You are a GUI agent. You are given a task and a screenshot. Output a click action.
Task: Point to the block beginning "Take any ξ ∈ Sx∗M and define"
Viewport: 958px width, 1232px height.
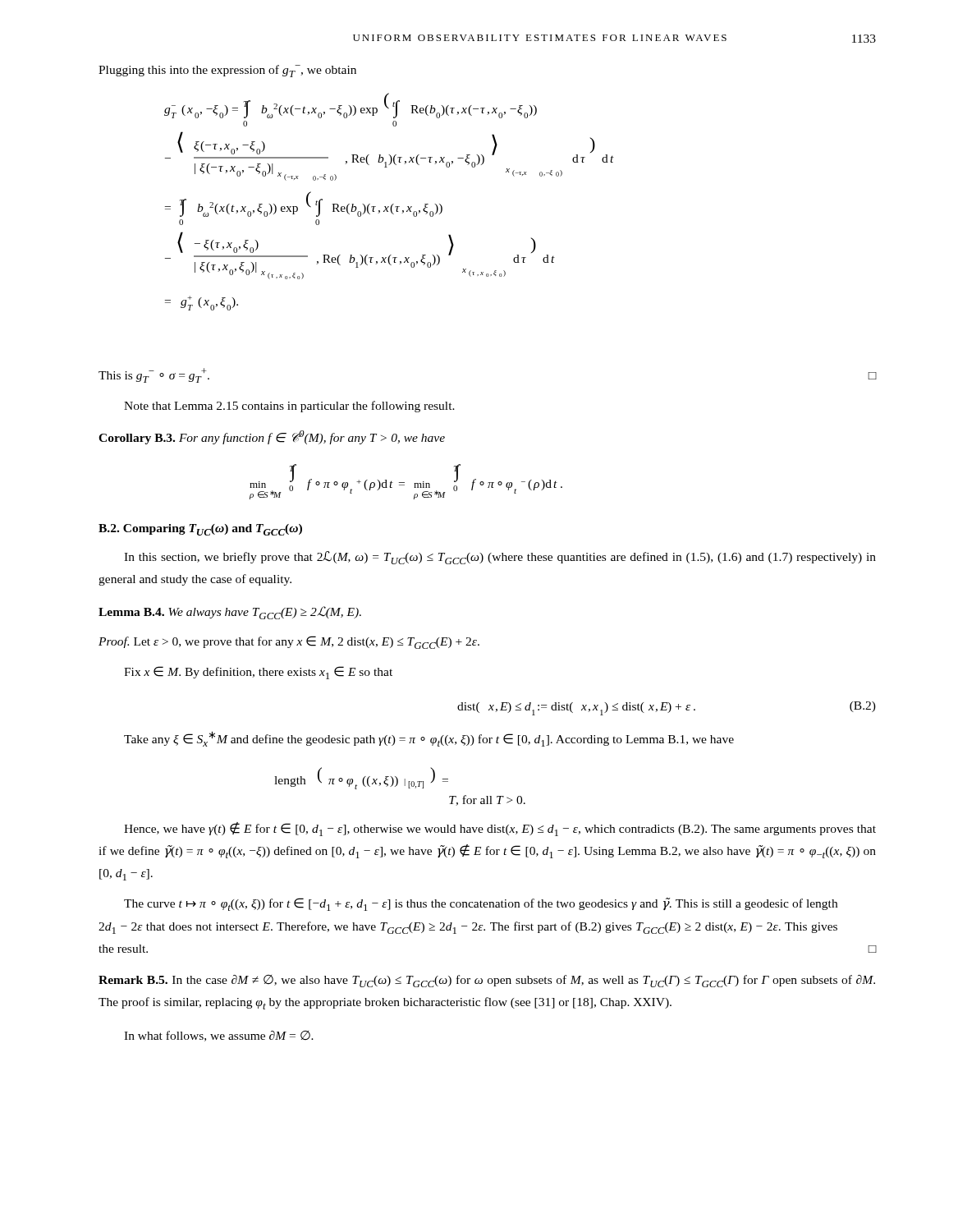(x=429, y=739)
